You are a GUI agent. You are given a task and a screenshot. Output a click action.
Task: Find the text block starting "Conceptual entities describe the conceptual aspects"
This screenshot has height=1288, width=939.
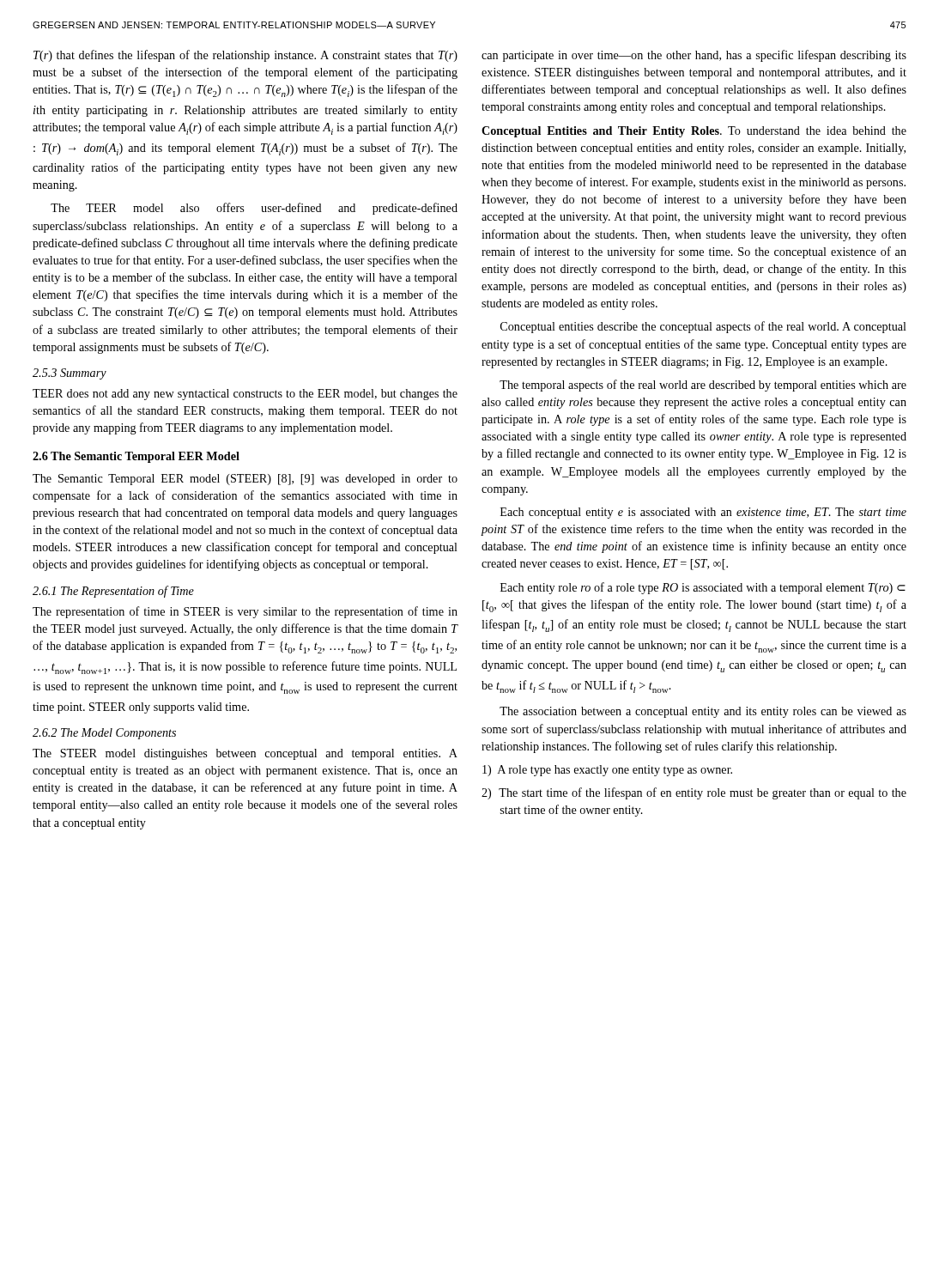coord(694,344)
